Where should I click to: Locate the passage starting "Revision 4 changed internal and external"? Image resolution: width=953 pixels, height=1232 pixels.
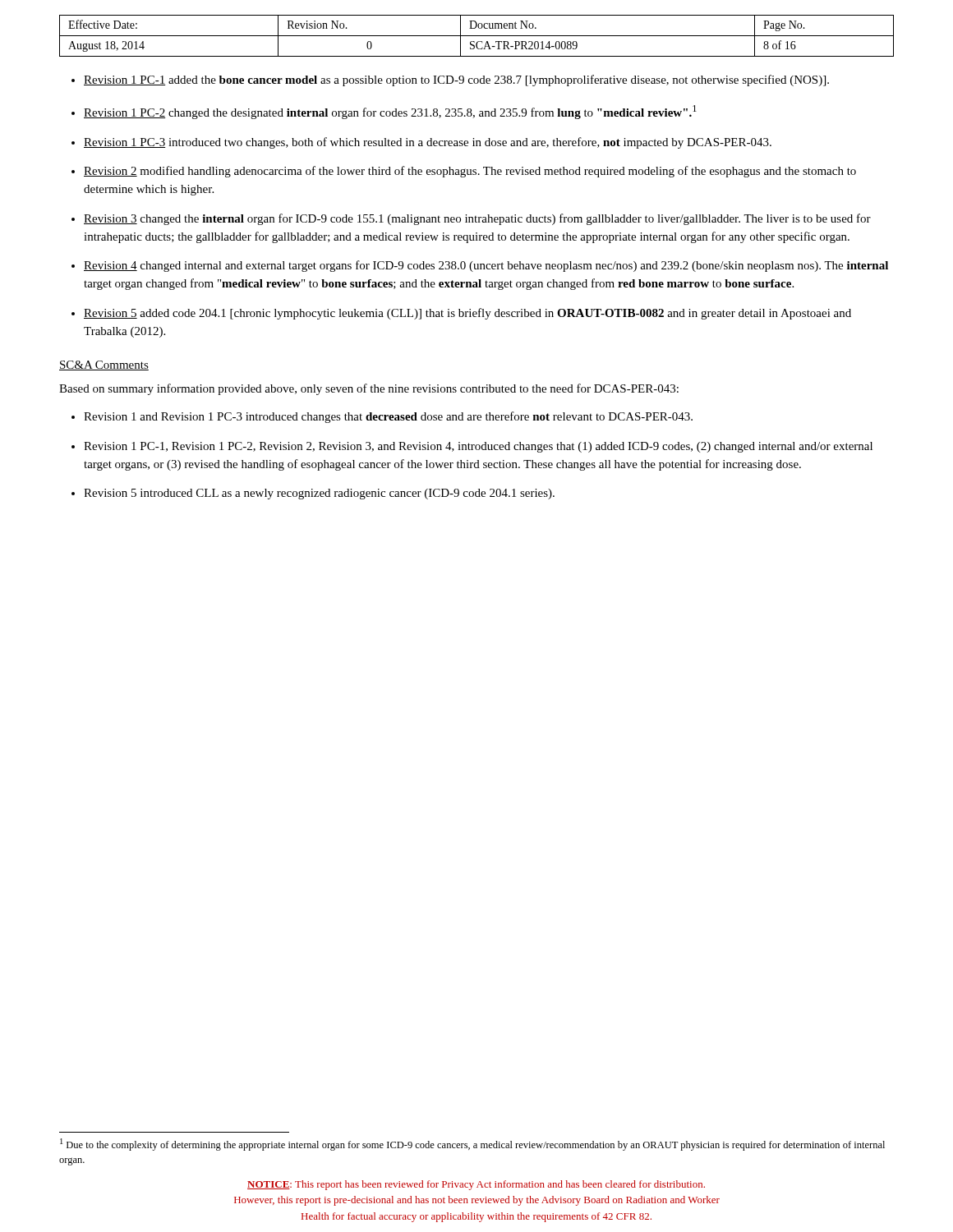point(486,274)
